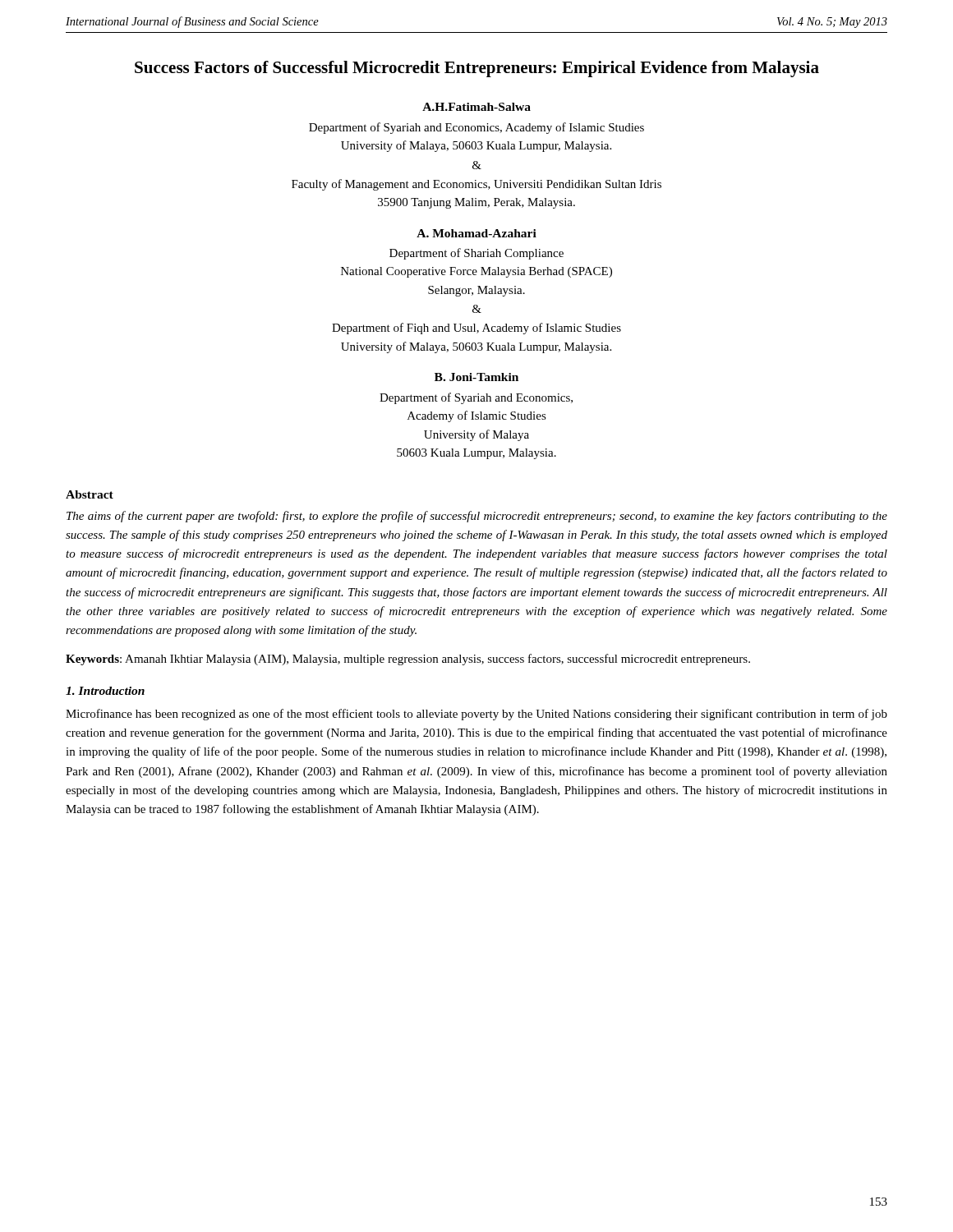Find the text block that says "Microfinance has been recognized as"
The height and width of the screenshot is (1232, 953).
476,761
